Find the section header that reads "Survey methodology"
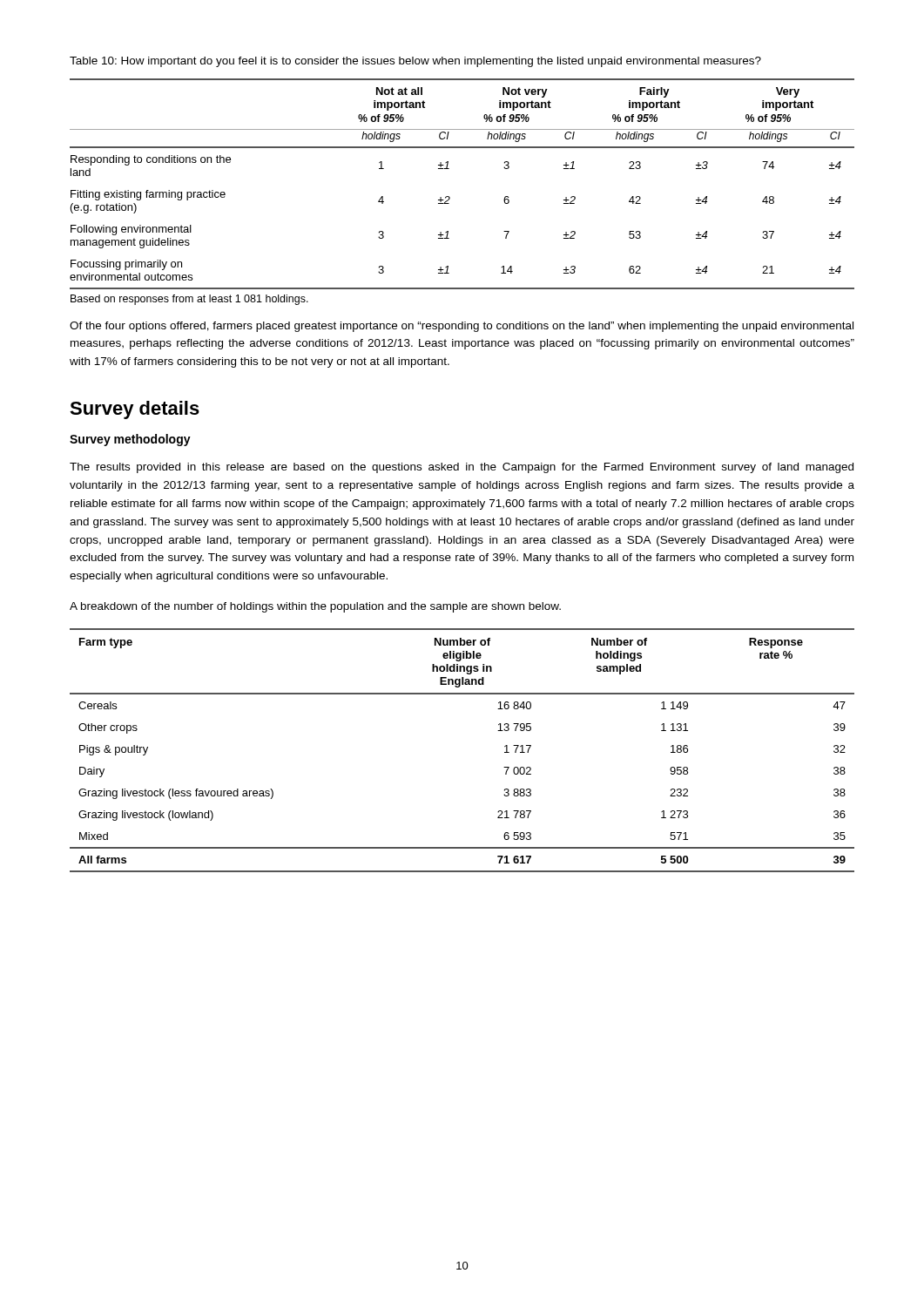The height and width of the screenshot is (1307, 924). (x=130, y=439)
